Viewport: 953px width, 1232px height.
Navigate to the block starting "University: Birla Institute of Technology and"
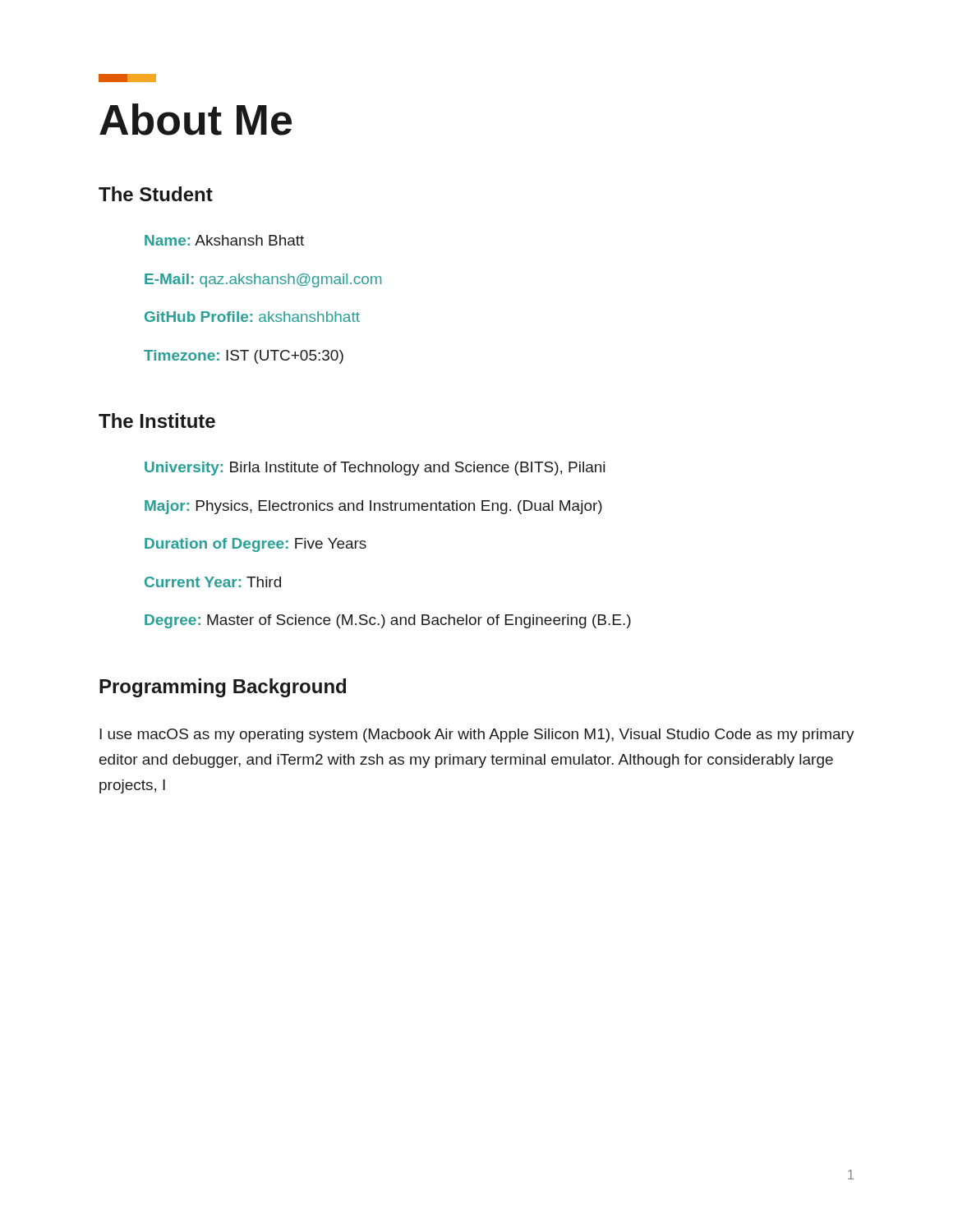coord(375,467)
